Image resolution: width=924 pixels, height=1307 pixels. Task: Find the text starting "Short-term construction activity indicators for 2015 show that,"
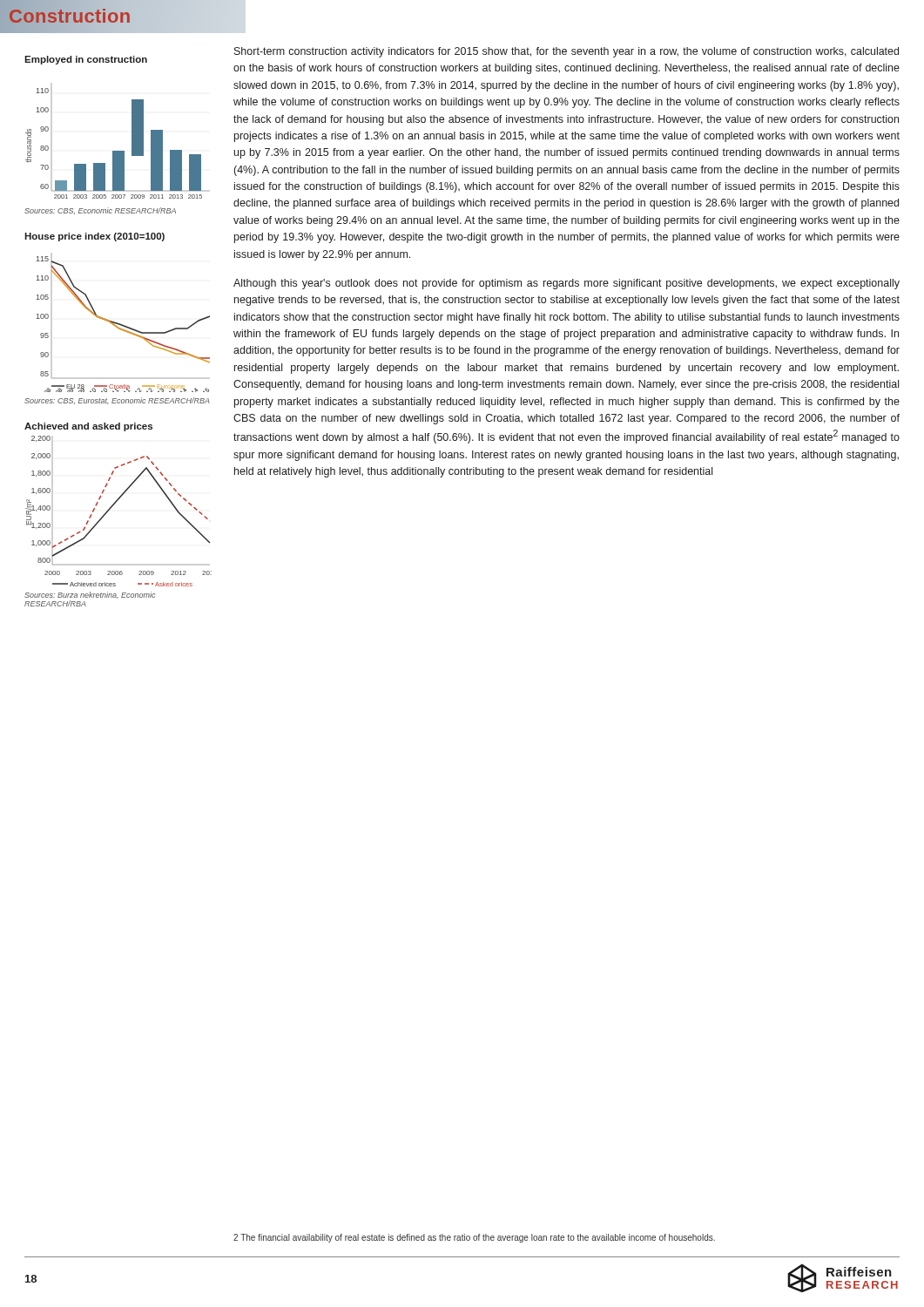[x=567, y=153]
